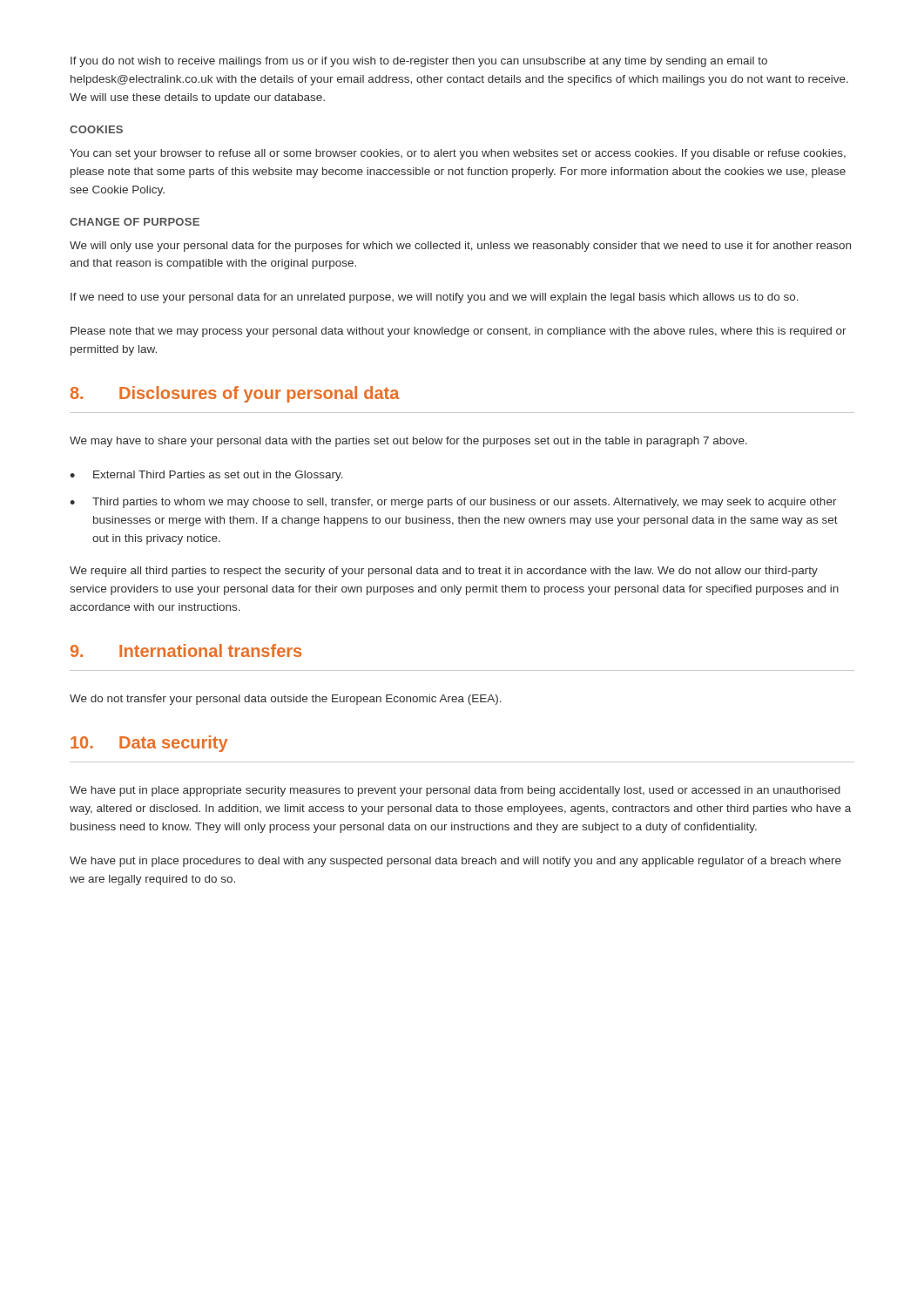Screen dimensions: 1307x924
Task: Navigate to the element starting "We have put in place procedures to"
Action: 455,869
